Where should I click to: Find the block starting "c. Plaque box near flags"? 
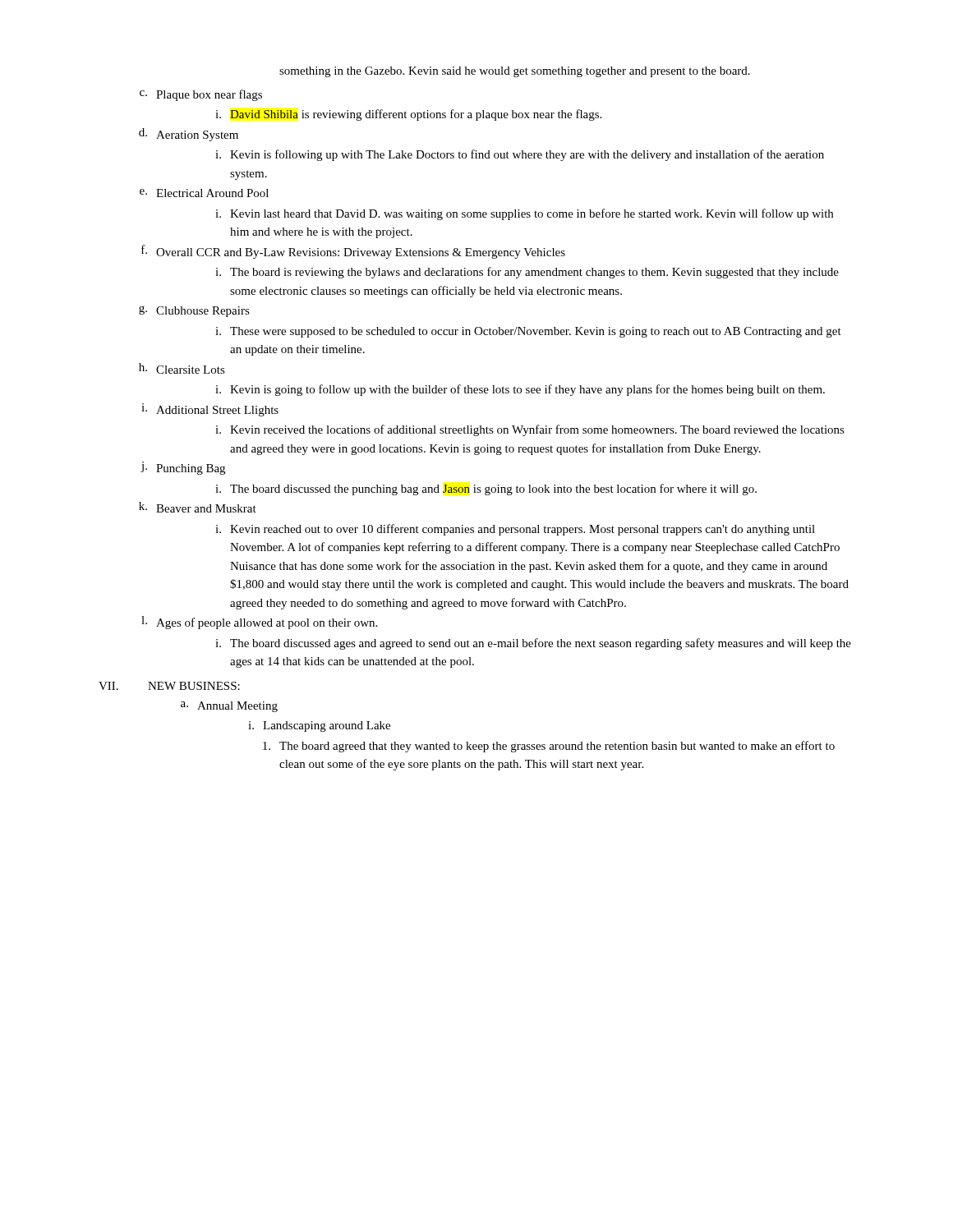coord(201,95)
